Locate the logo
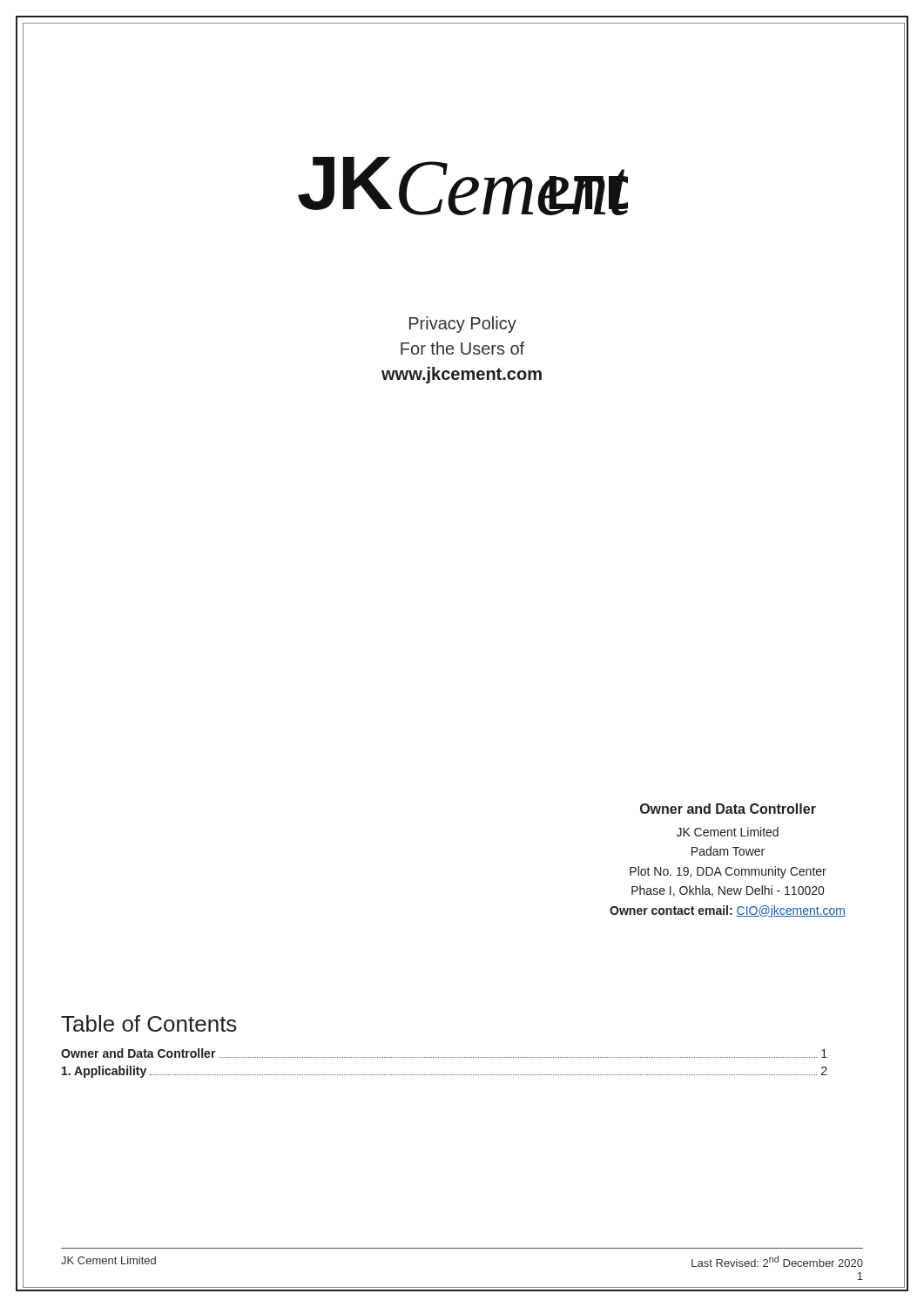The height and width of the screenshot is (1307, 924). click(462, 185)
